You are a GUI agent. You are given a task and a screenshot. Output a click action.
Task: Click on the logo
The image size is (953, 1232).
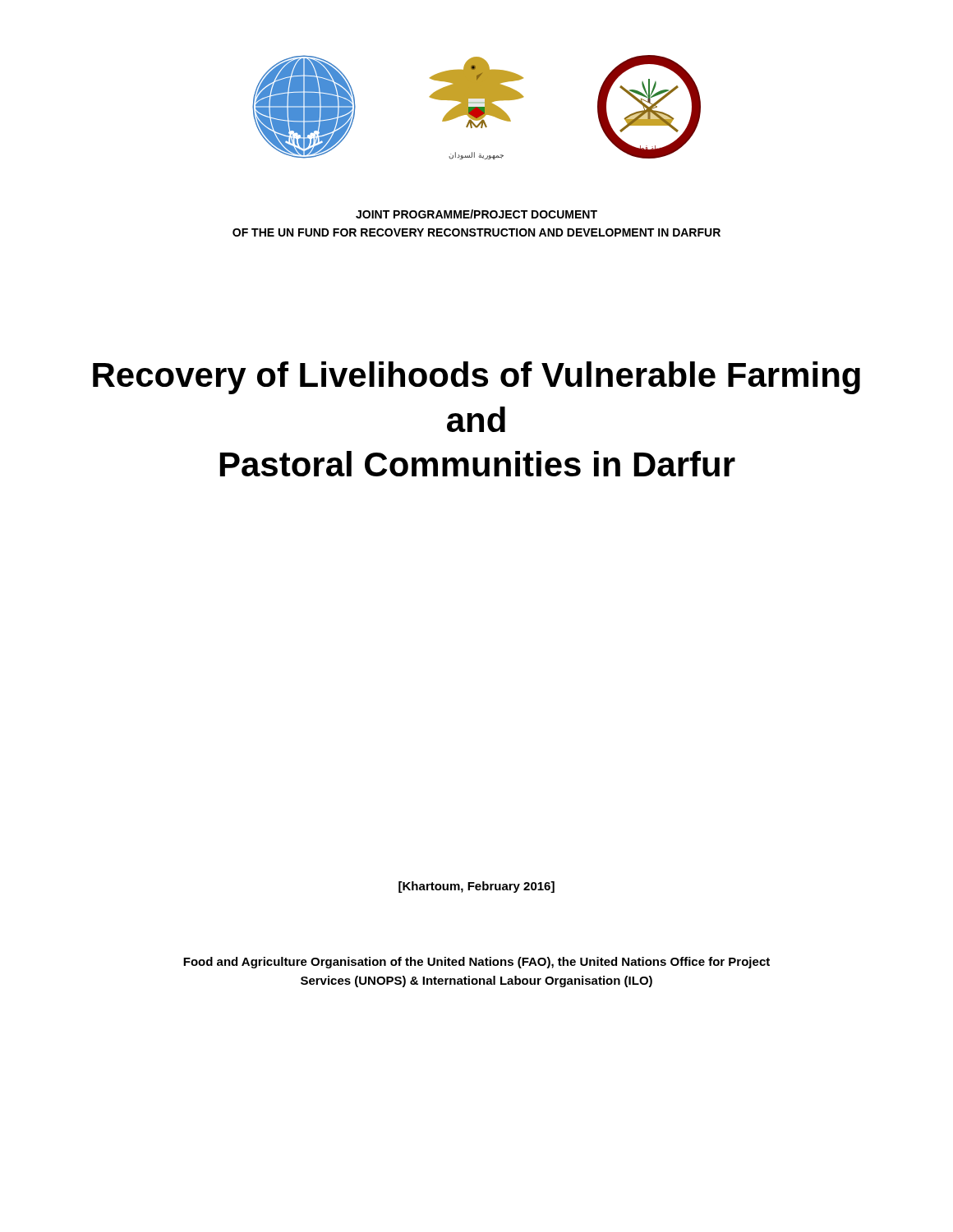(x=476, y=107)
